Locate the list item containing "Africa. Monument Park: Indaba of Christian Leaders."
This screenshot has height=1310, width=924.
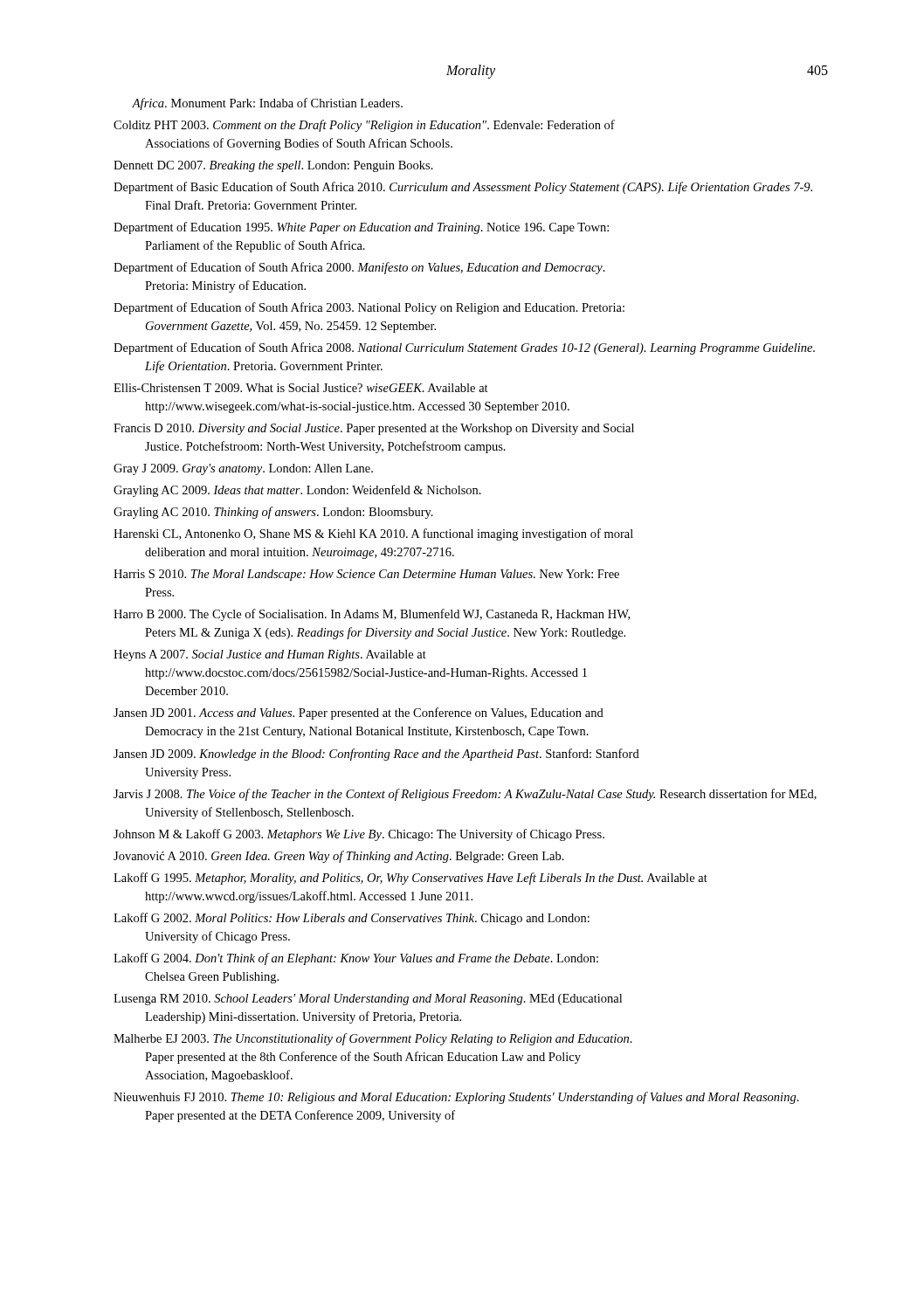[258, 103]
